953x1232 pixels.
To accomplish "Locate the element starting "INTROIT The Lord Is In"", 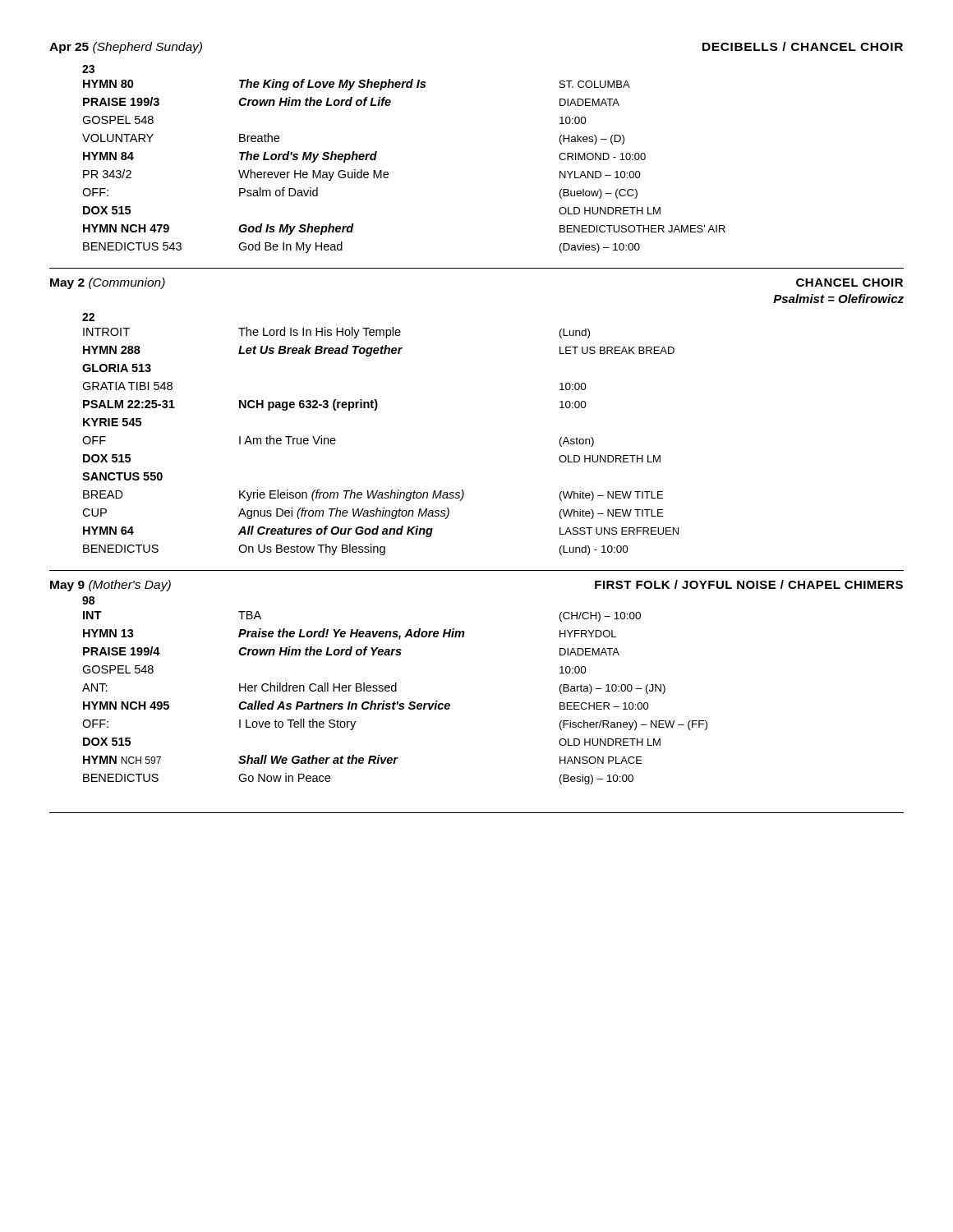I will (x=336, y=333).
